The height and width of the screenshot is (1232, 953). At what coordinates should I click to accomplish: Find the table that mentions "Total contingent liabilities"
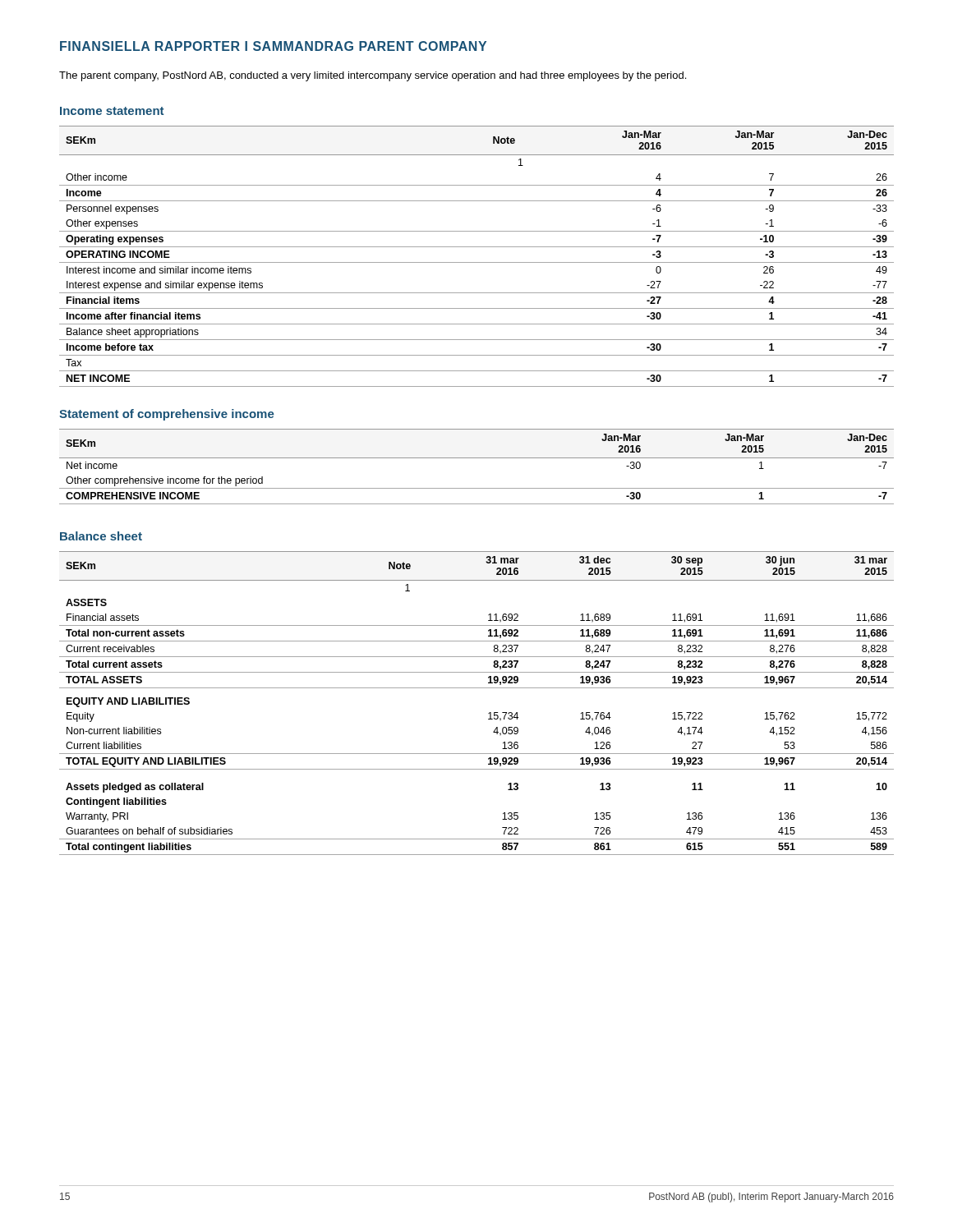coord(476,703)
